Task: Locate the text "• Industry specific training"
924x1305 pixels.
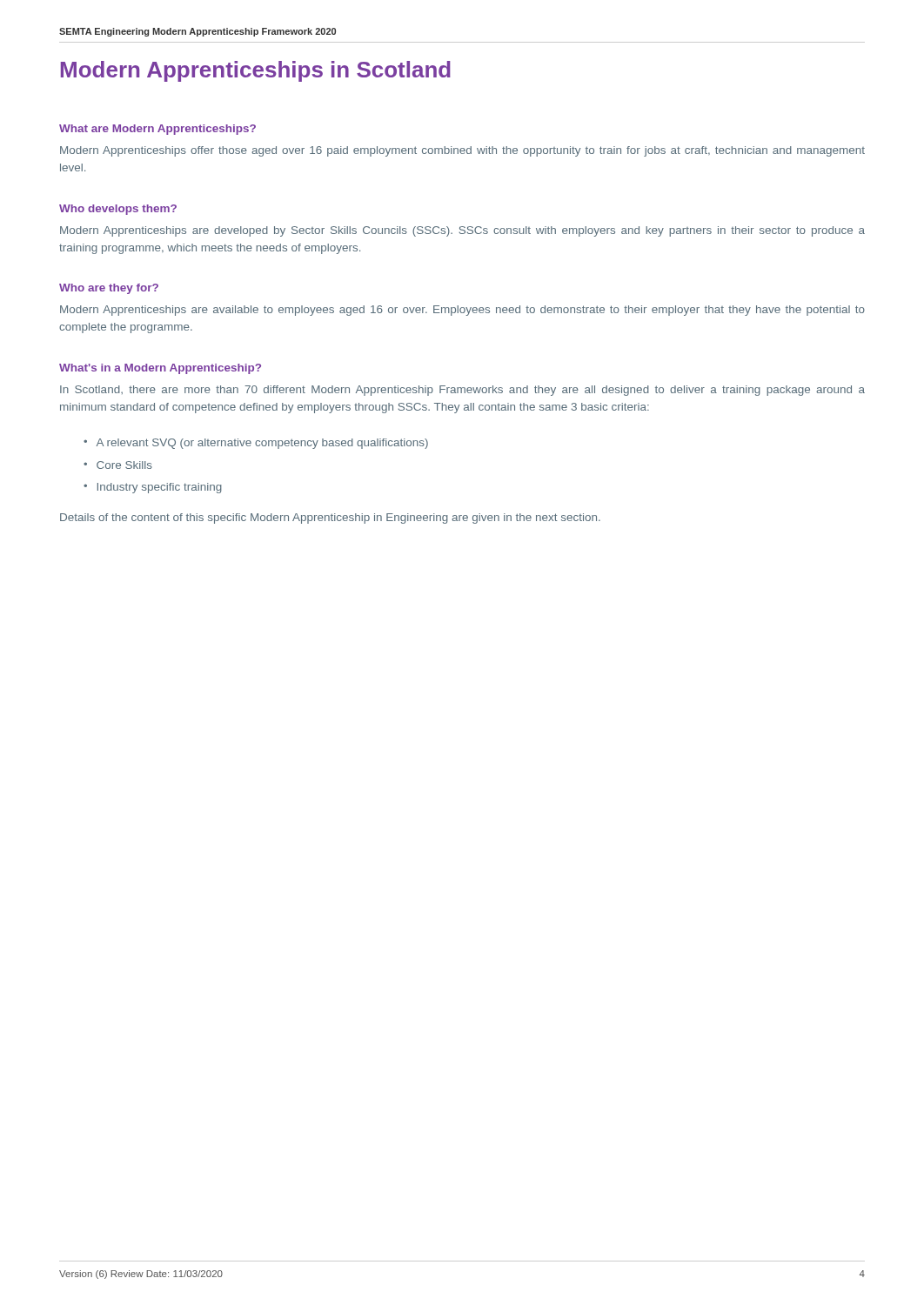Action: (x=153, y=487)
